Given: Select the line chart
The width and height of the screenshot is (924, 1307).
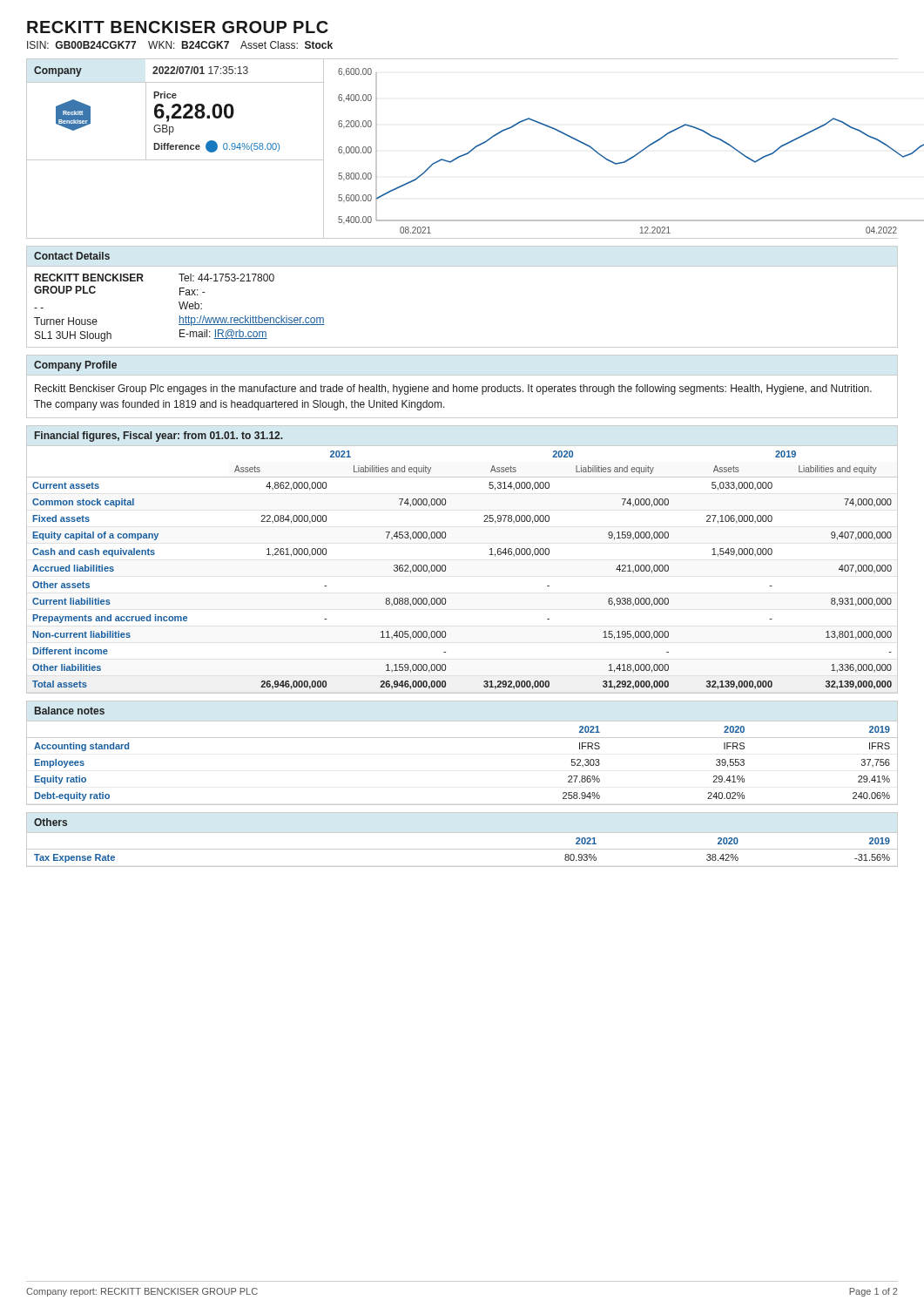Looking at the screenshot, I should [x=624, y=149].
